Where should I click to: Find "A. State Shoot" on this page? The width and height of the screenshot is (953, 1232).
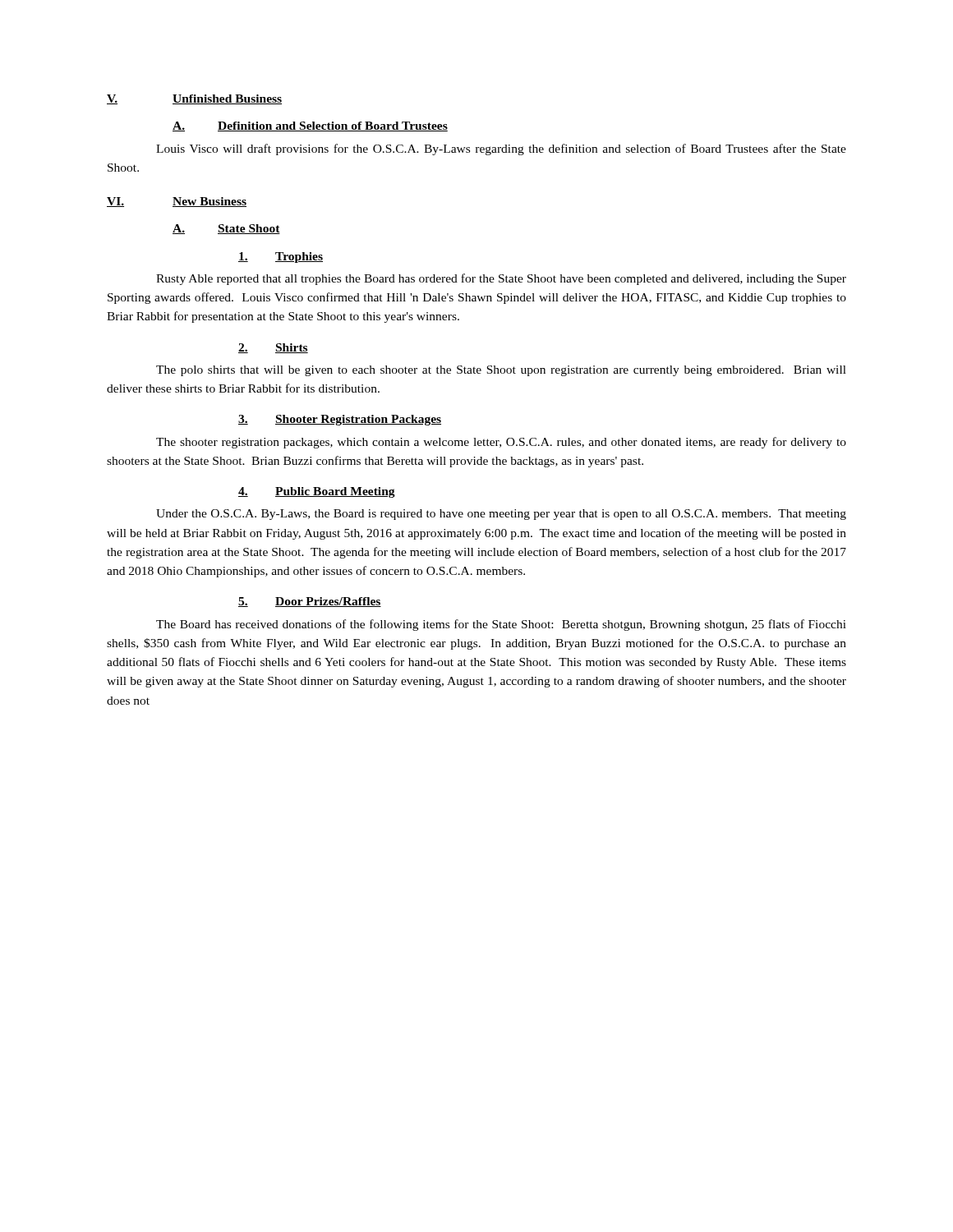coord(226,228)
